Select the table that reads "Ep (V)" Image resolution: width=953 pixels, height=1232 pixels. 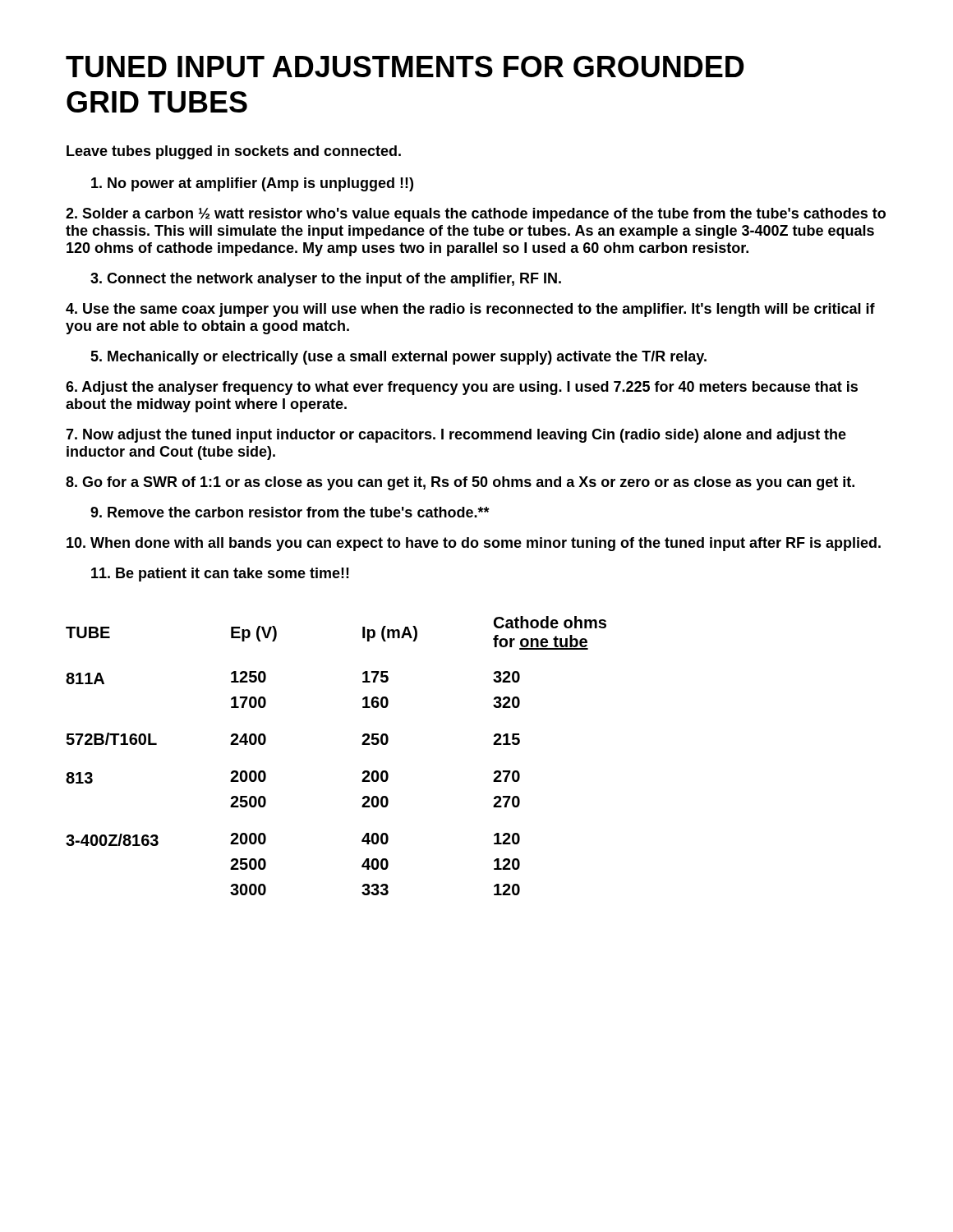[476, 756]
